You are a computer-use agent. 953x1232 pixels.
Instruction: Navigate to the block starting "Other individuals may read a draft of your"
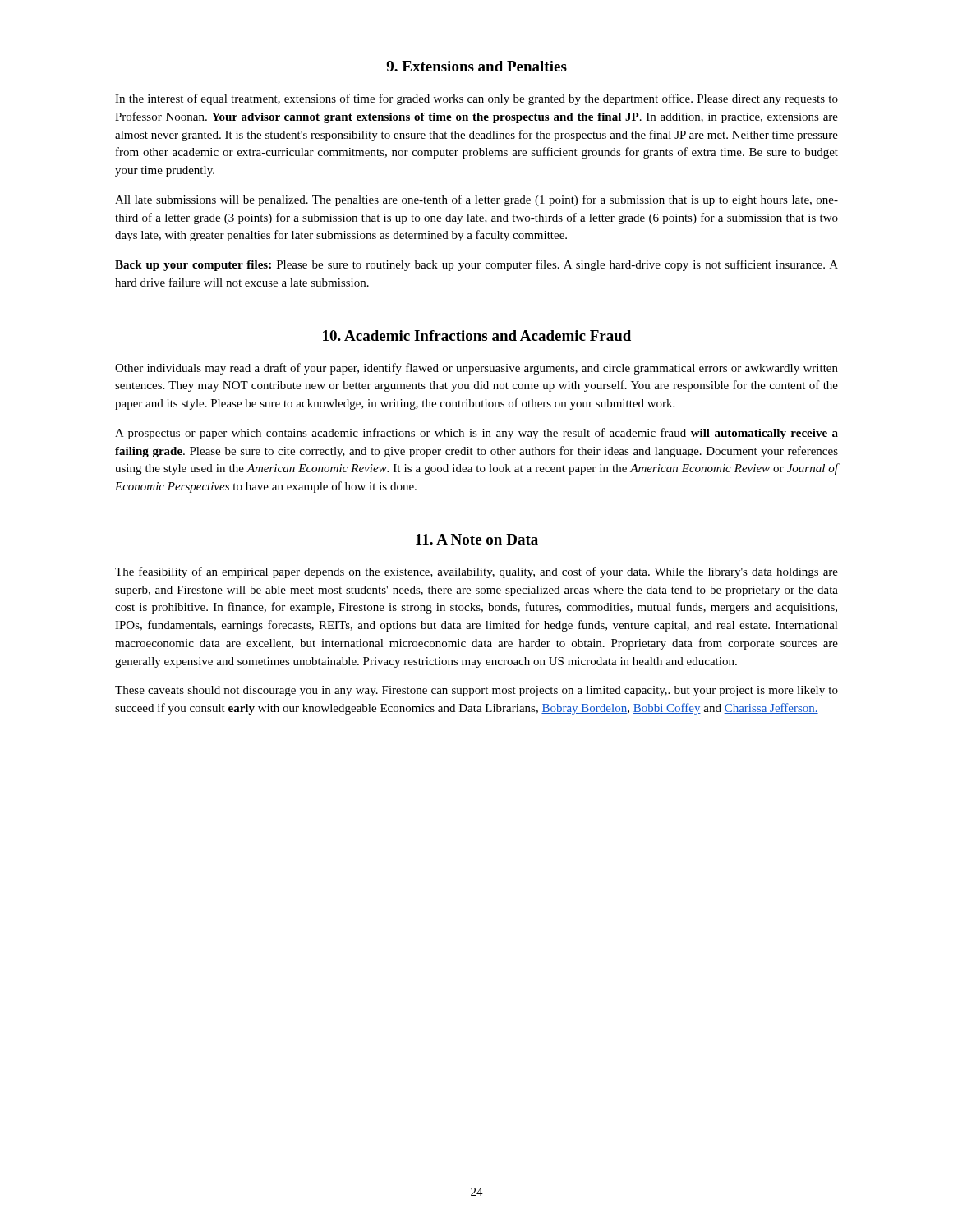476,386
